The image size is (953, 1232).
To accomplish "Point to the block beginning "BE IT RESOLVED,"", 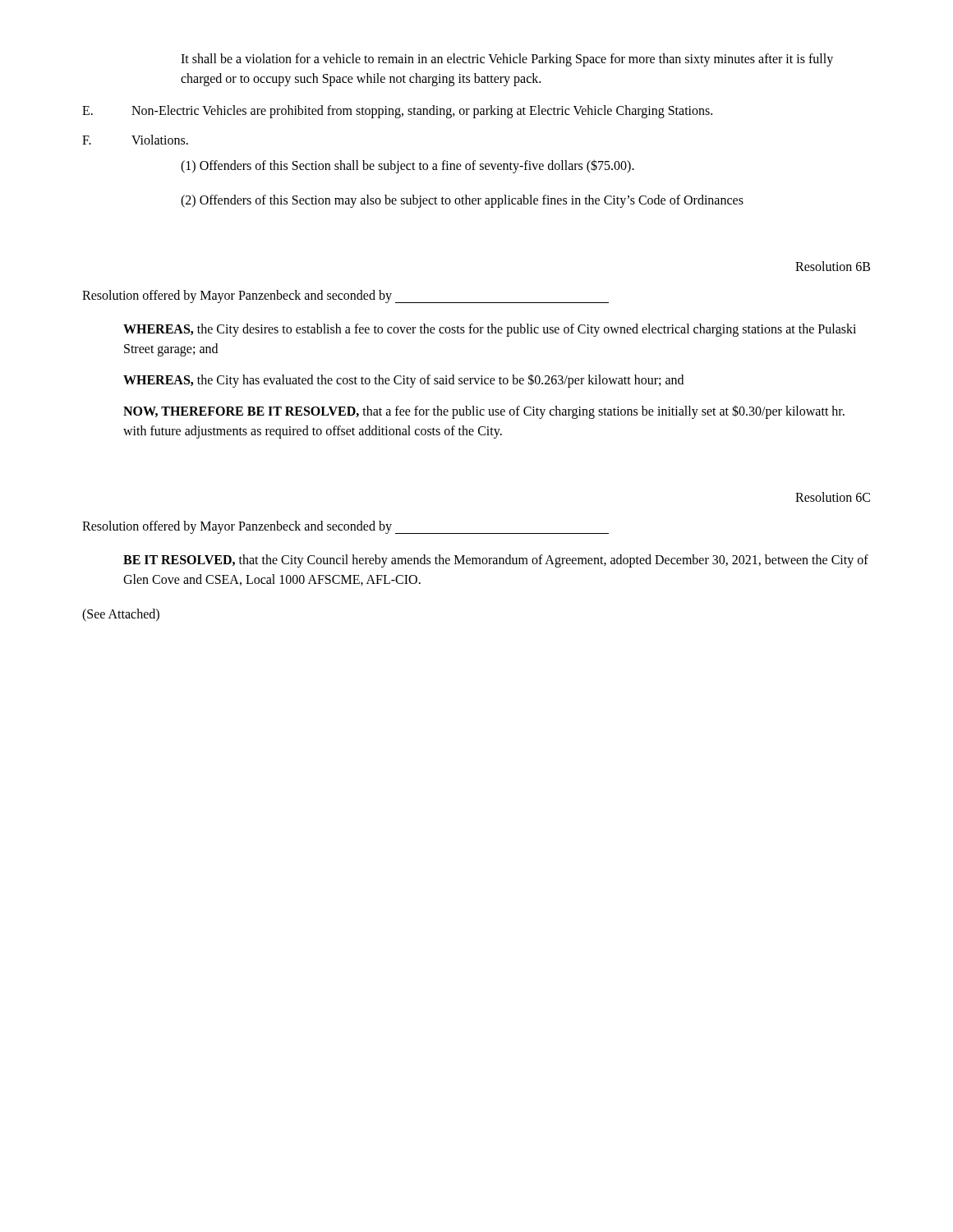I will click(497, 570).
